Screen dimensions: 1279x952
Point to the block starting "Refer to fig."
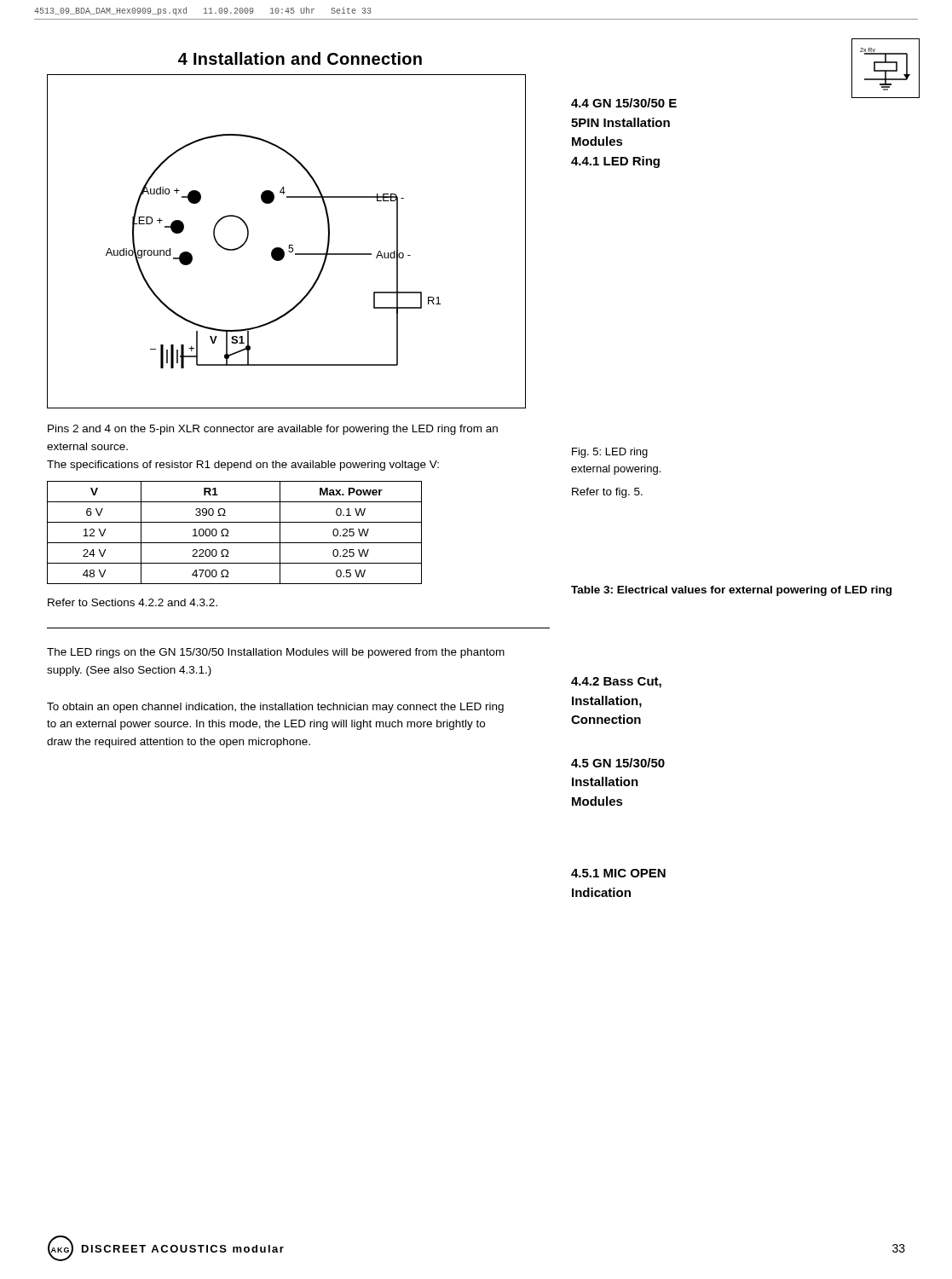(x=607, y=492)
